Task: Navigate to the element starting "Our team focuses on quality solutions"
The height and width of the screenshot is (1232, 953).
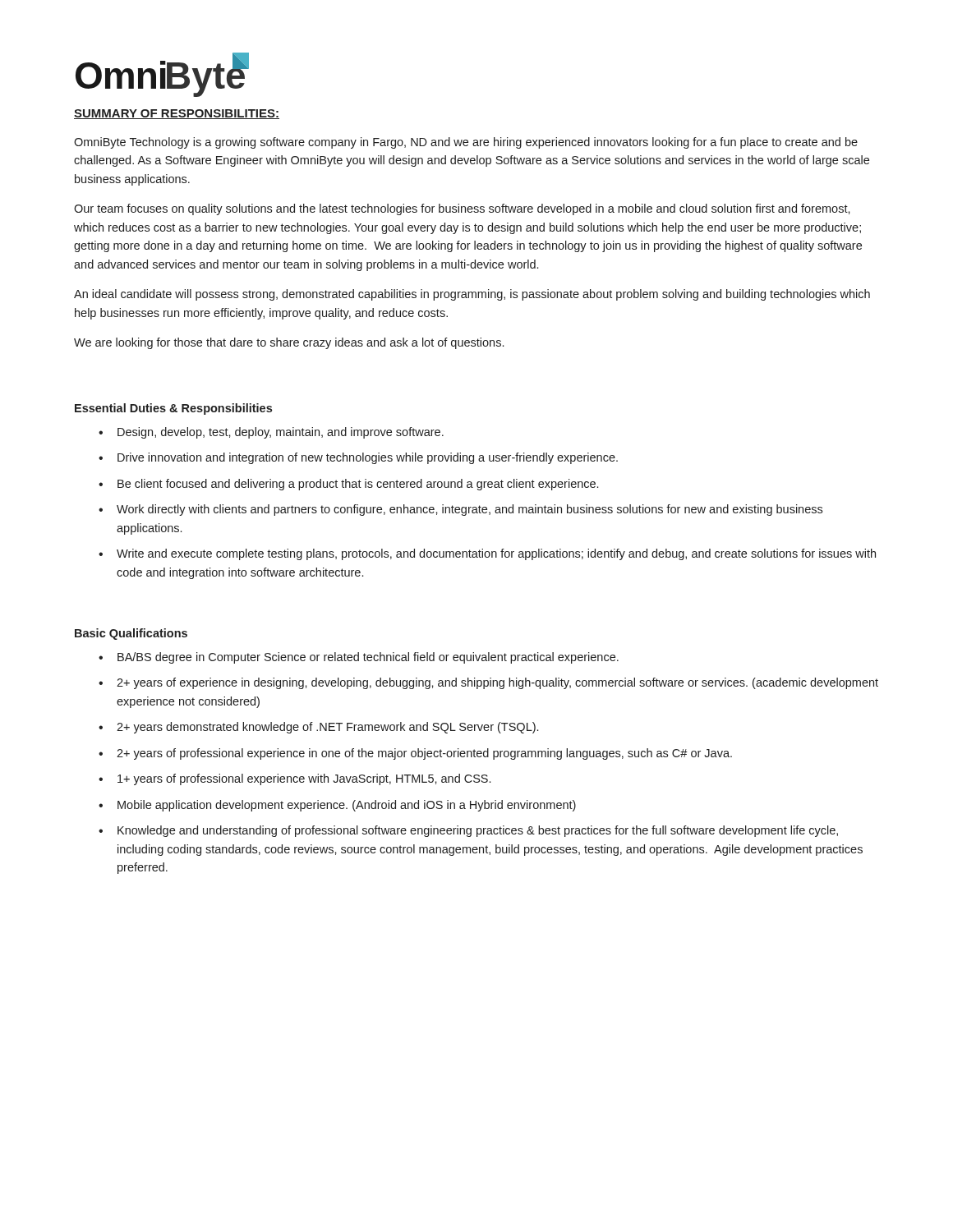Action: coord(468,237)
